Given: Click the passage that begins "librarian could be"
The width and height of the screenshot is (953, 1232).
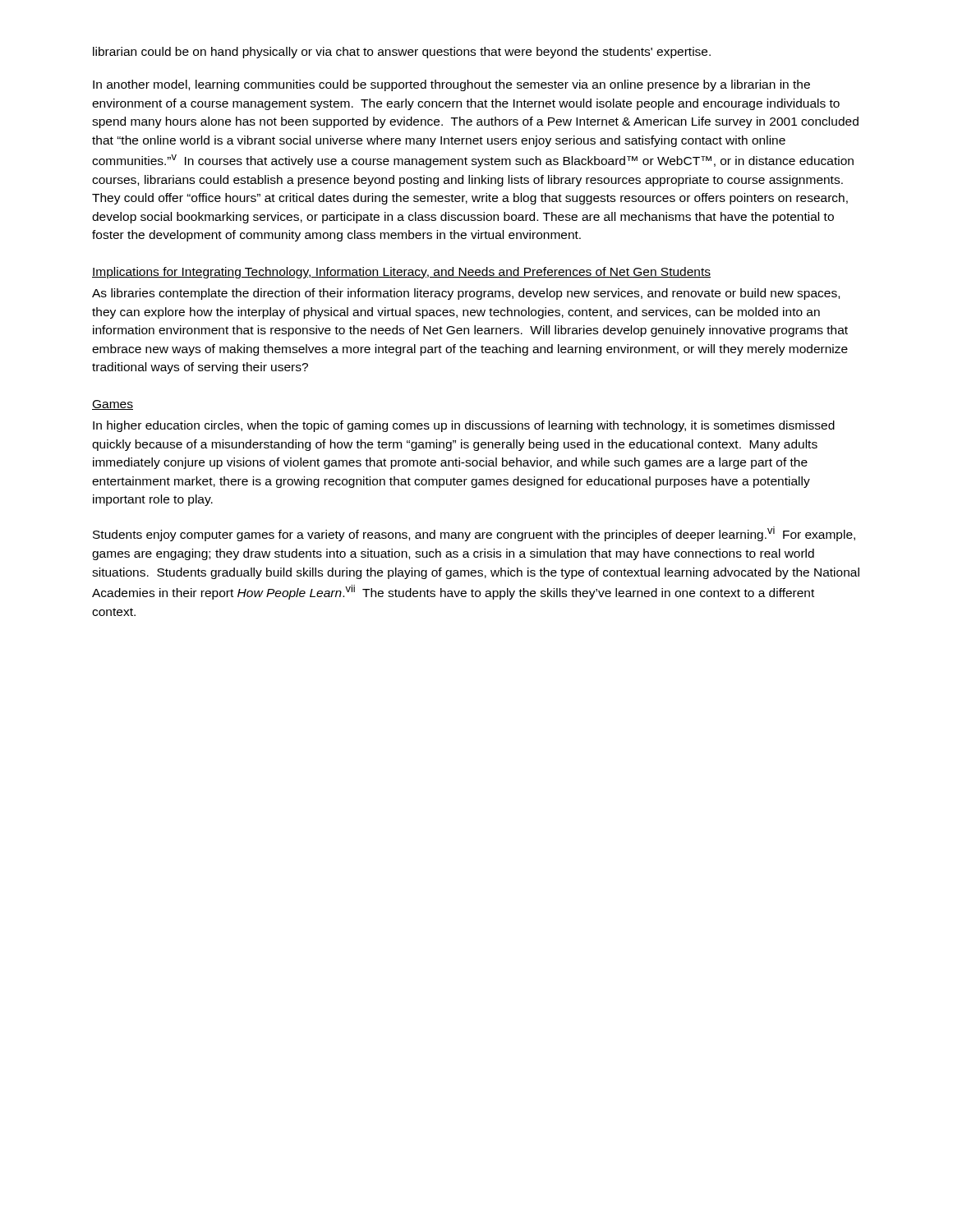Looking at the screenshot, I should (x=402, y=51).
